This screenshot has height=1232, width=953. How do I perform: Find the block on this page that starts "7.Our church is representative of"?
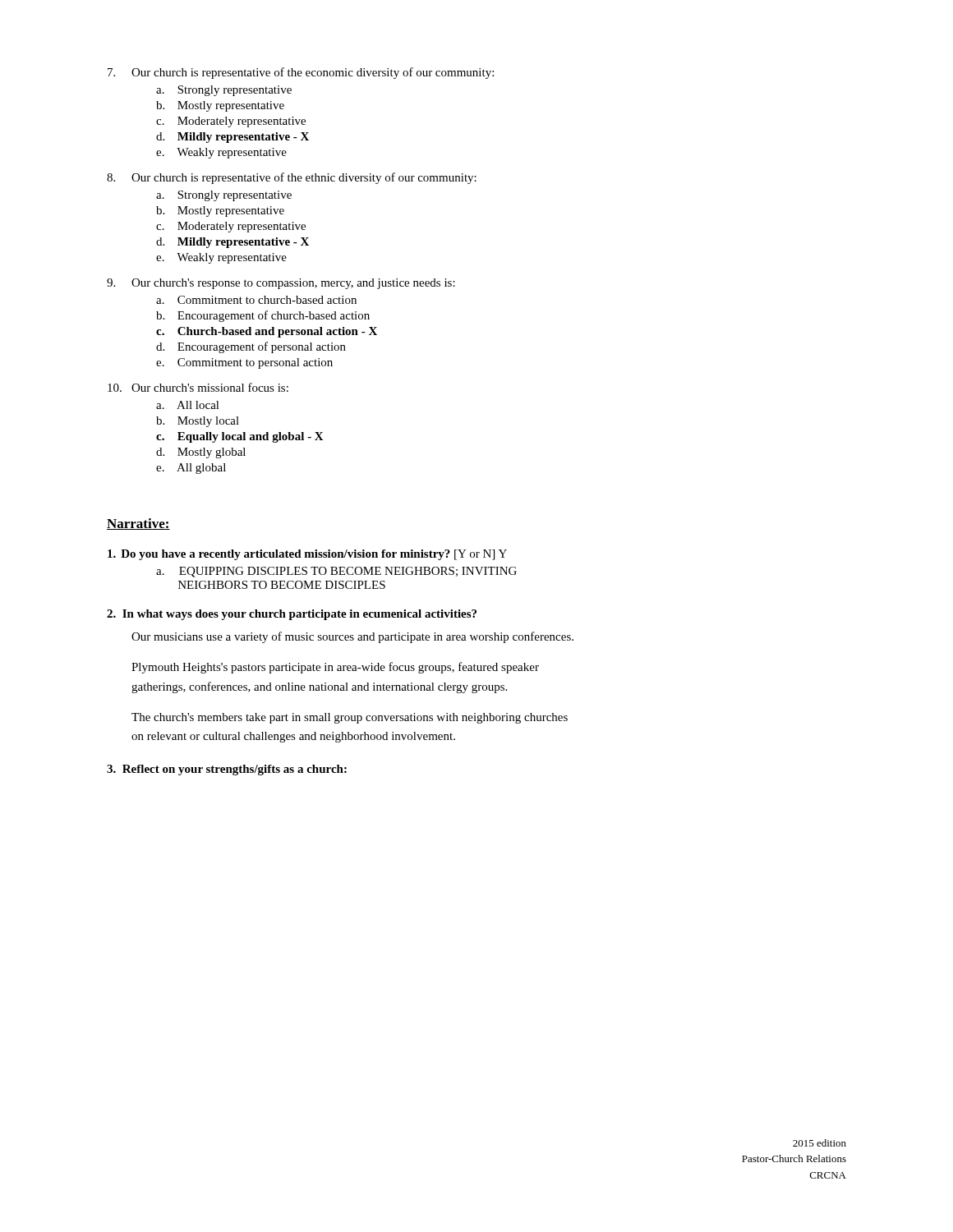[301, 73]
